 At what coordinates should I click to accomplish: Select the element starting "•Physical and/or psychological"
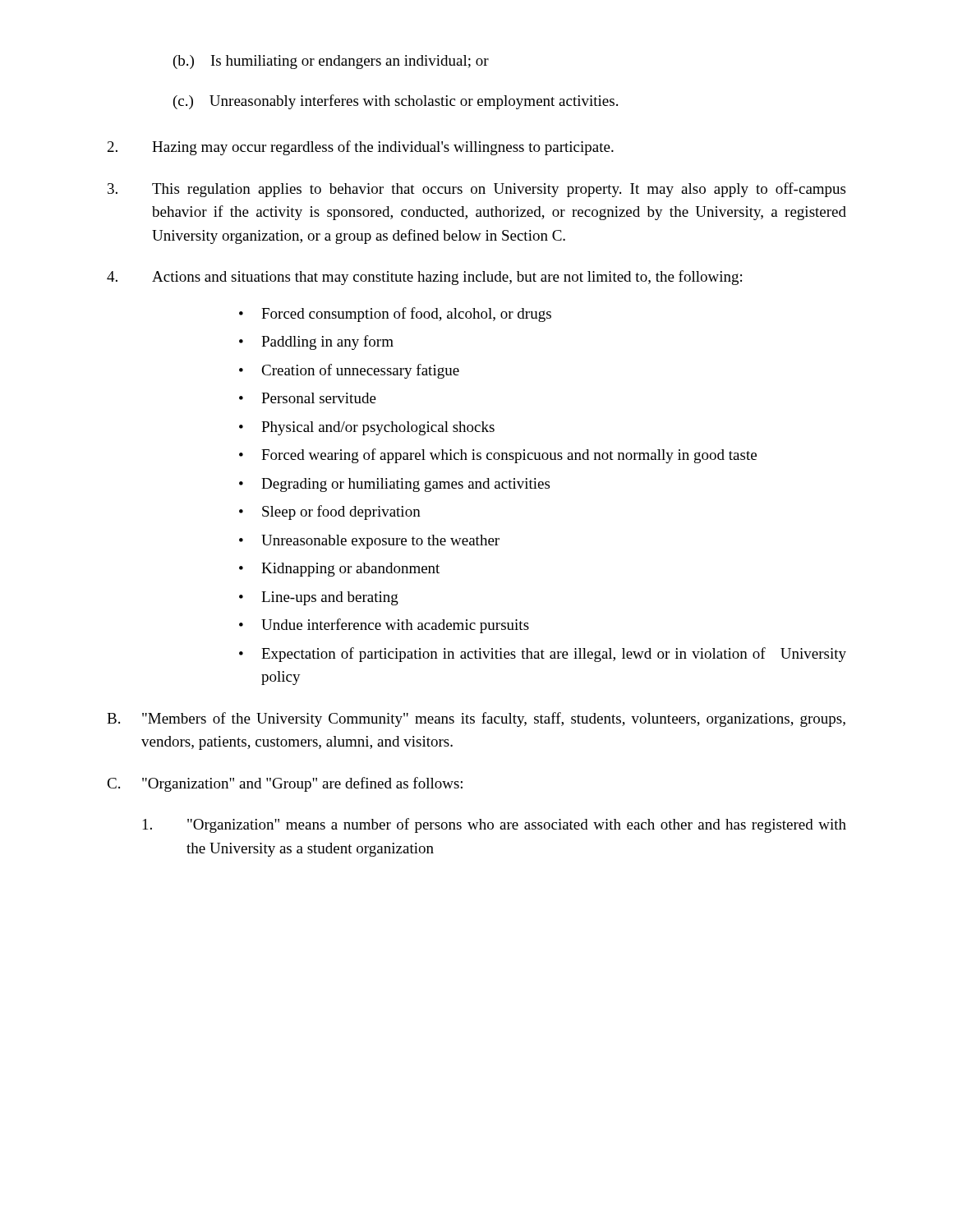[367, 428]
